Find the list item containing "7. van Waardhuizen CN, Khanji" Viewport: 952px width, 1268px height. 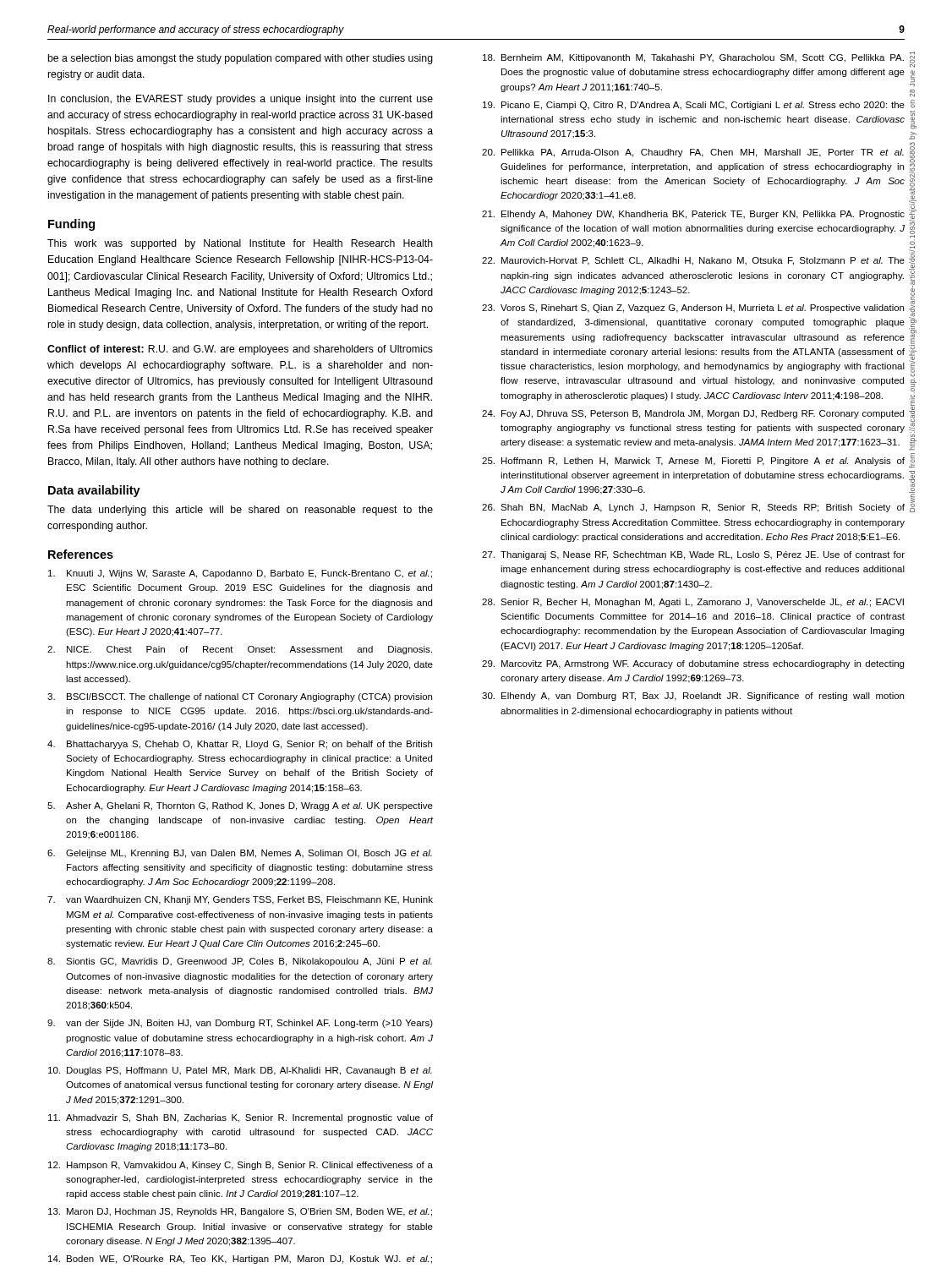240,922
